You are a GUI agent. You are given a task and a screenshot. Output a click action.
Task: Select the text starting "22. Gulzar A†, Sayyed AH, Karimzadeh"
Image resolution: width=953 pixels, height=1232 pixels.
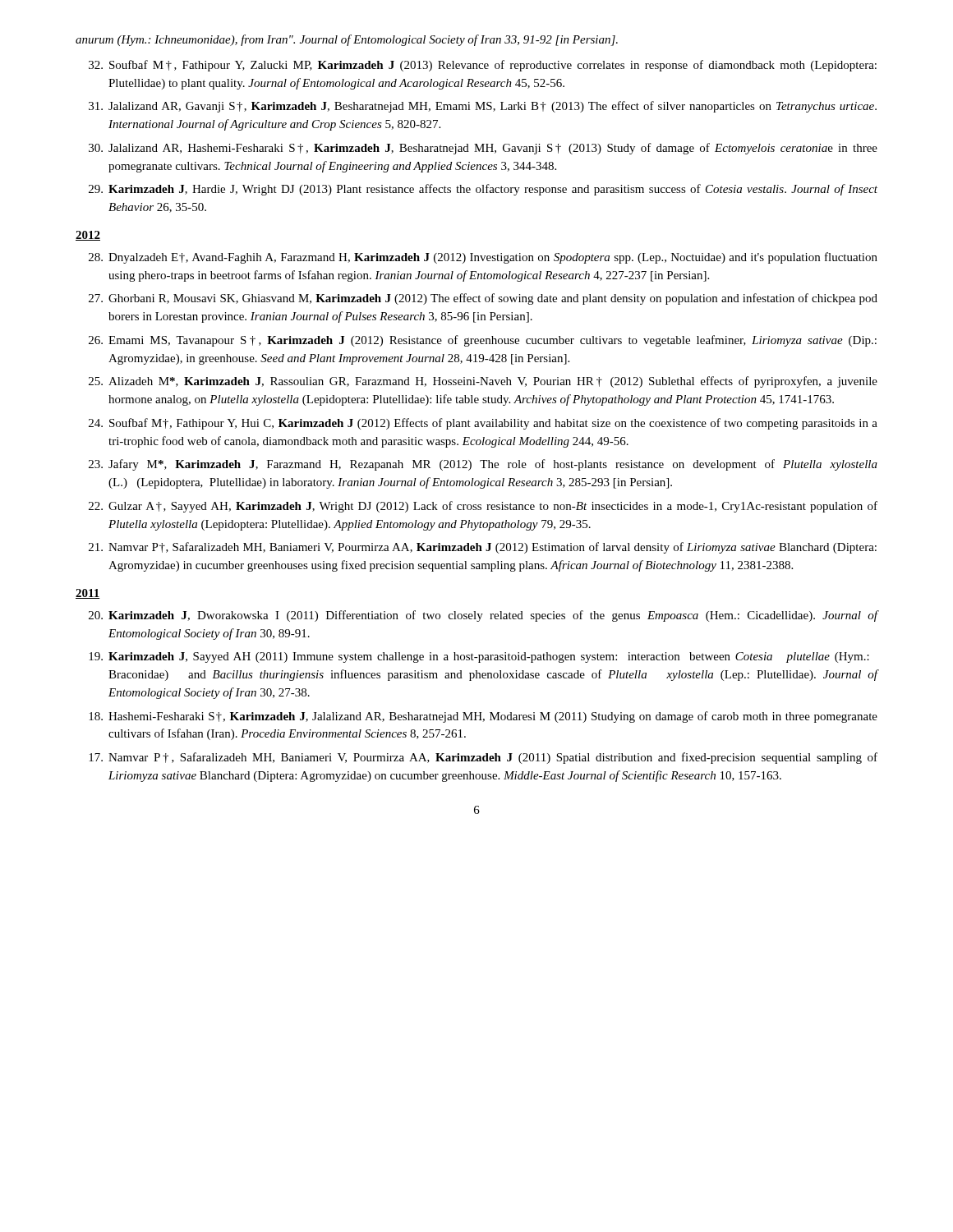coord(476,515)
